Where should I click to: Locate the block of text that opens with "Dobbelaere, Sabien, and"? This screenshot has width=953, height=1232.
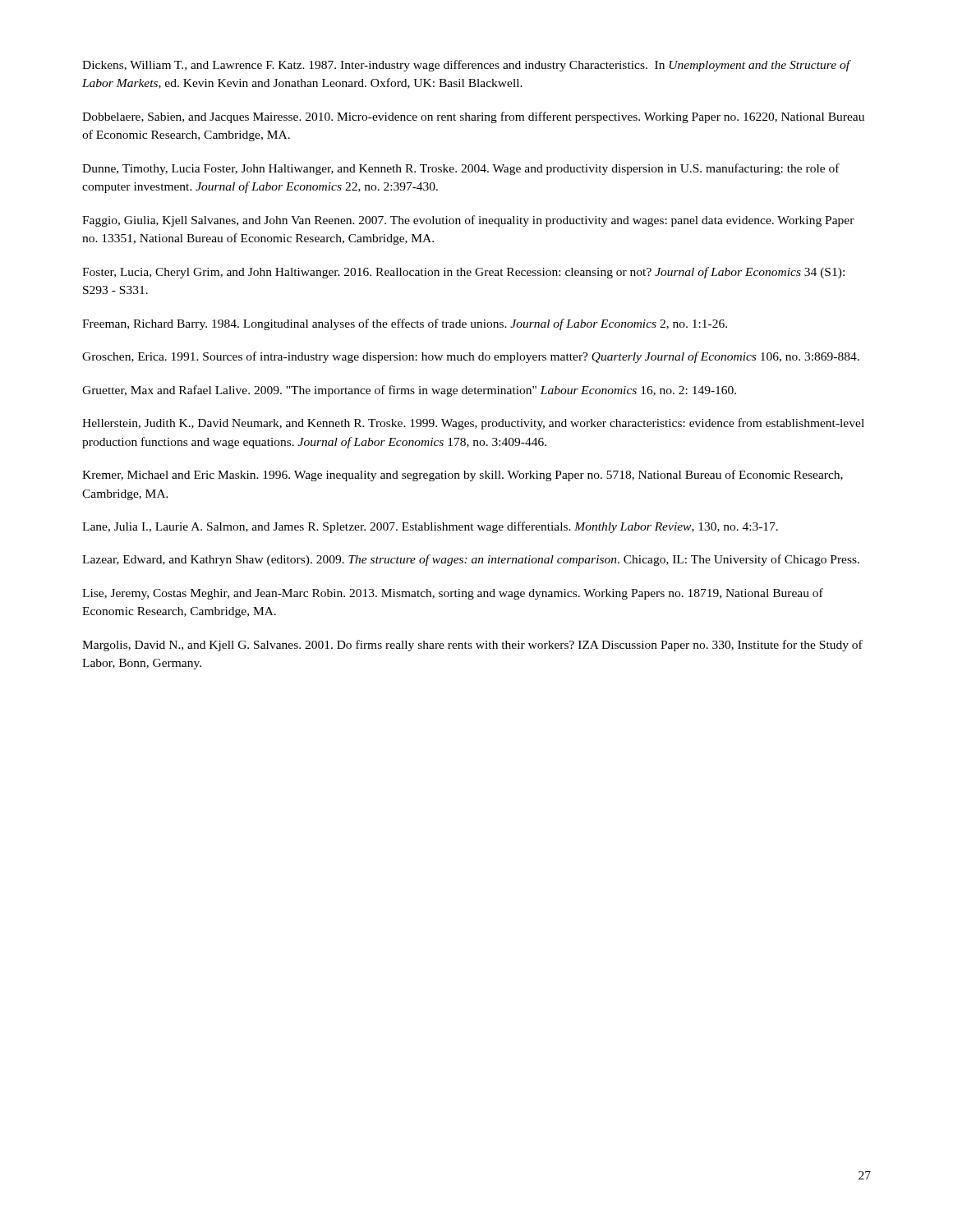pyautogui.click(x=473, y=125)
